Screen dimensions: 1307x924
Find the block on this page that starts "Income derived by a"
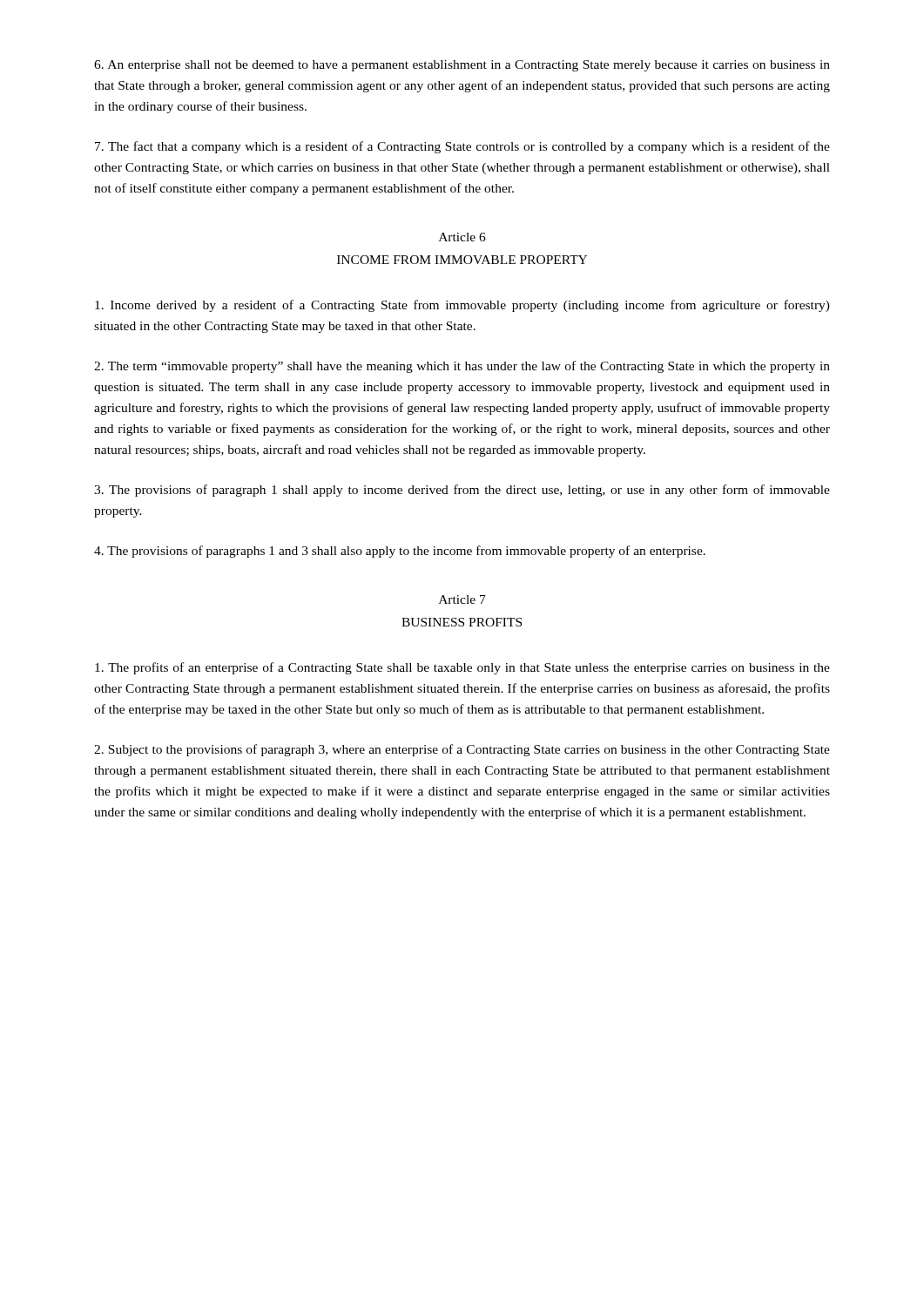462,315
